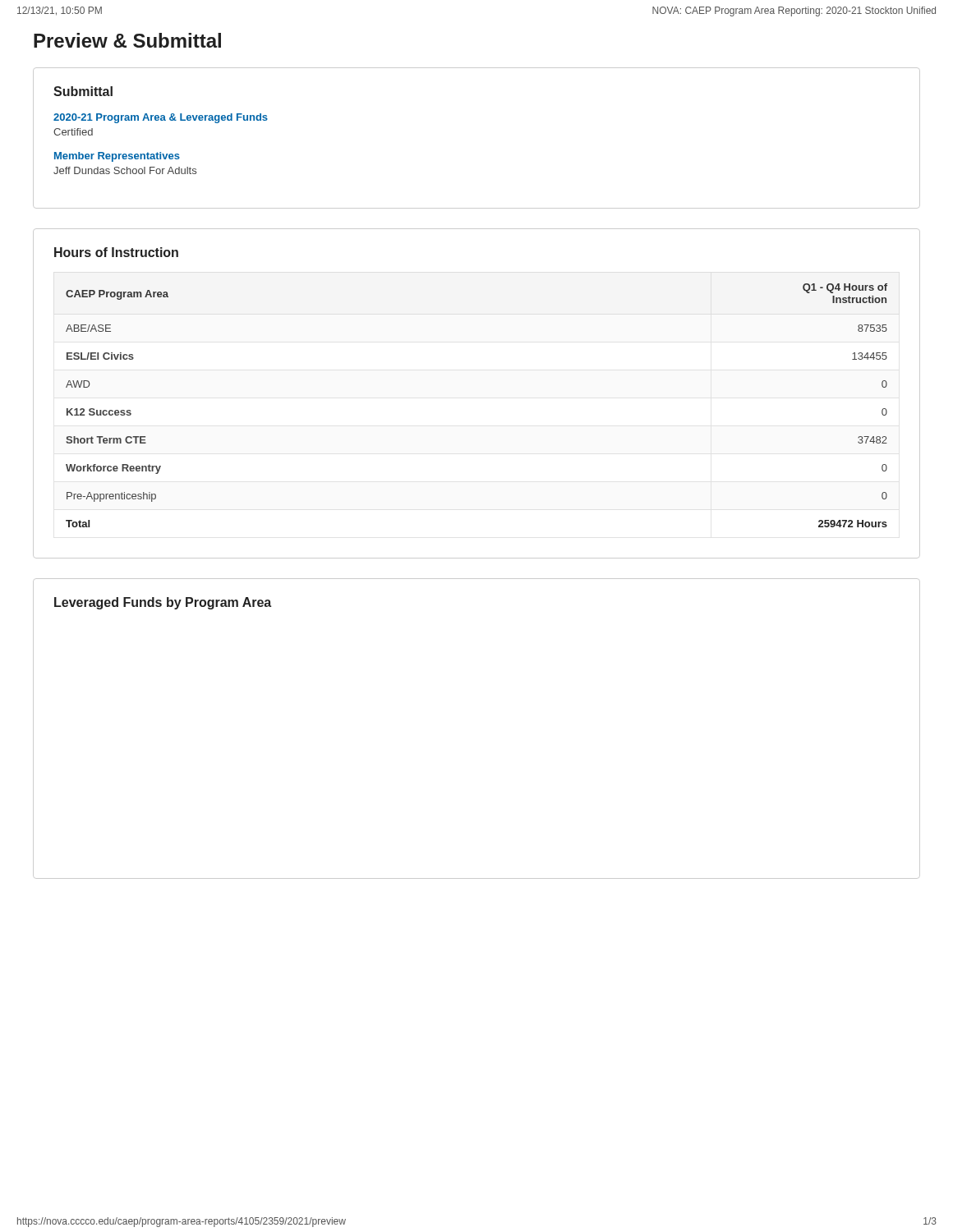Find the table that mentions "K12 Success"
Screen dimensions: 1232x953
click(x=476, y=405)
